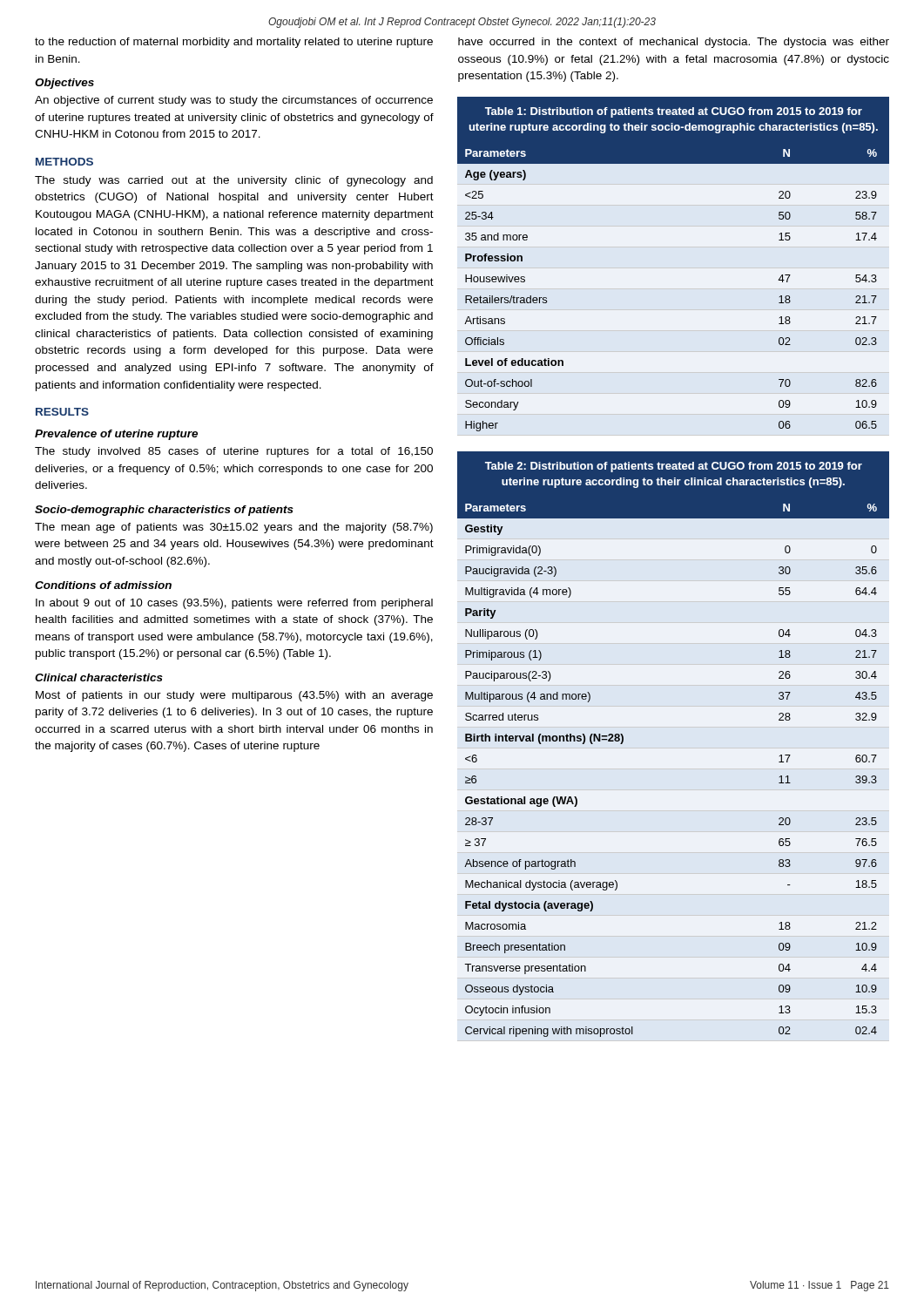Where is the passage that starts "to the reduction of"?
The width and height of the screenshot is (924, 1307).
point(234,50)
